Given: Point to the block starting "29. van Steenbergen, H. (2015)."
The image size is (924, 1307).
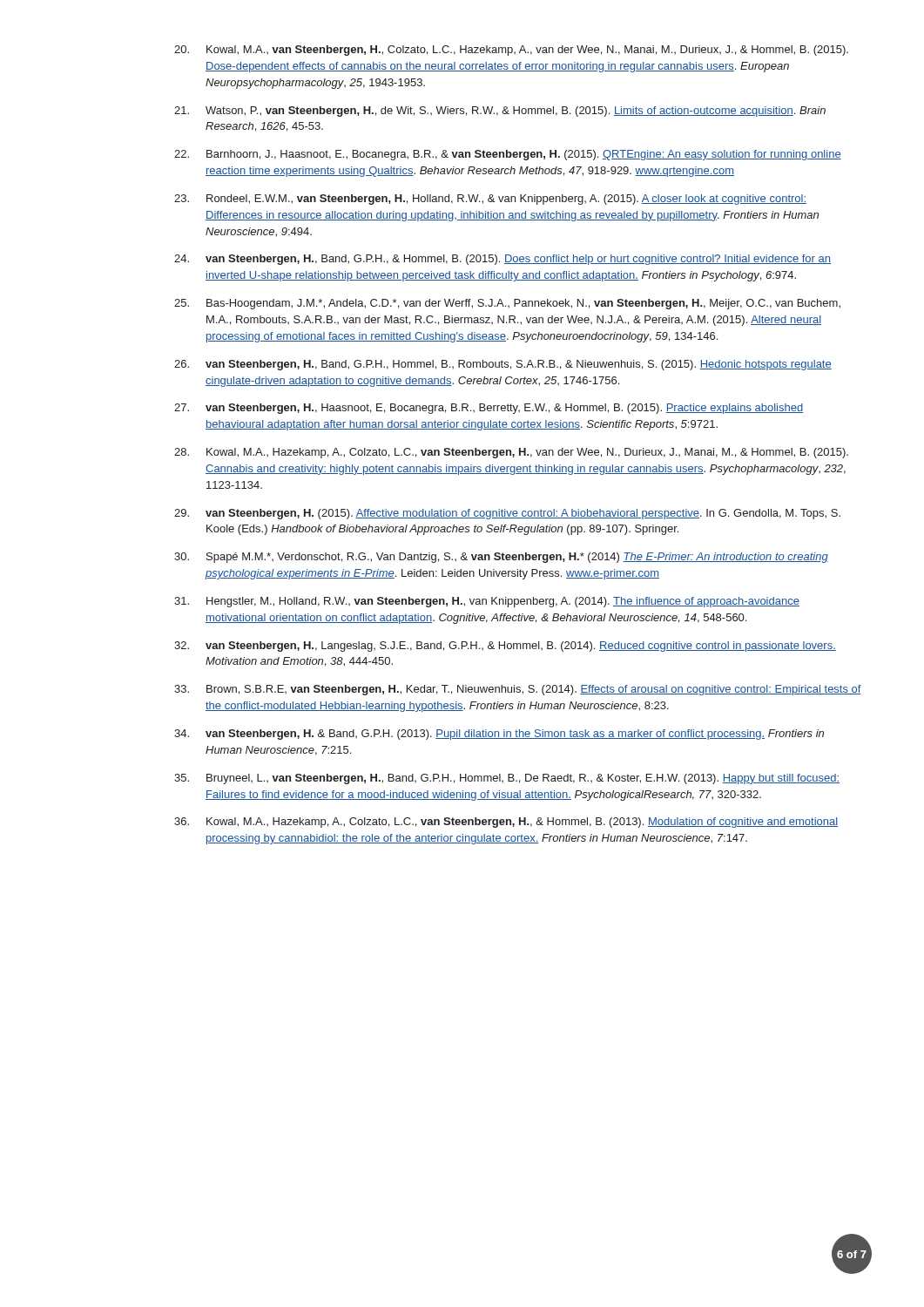Looking at the screenshot, I should point(518,521).
